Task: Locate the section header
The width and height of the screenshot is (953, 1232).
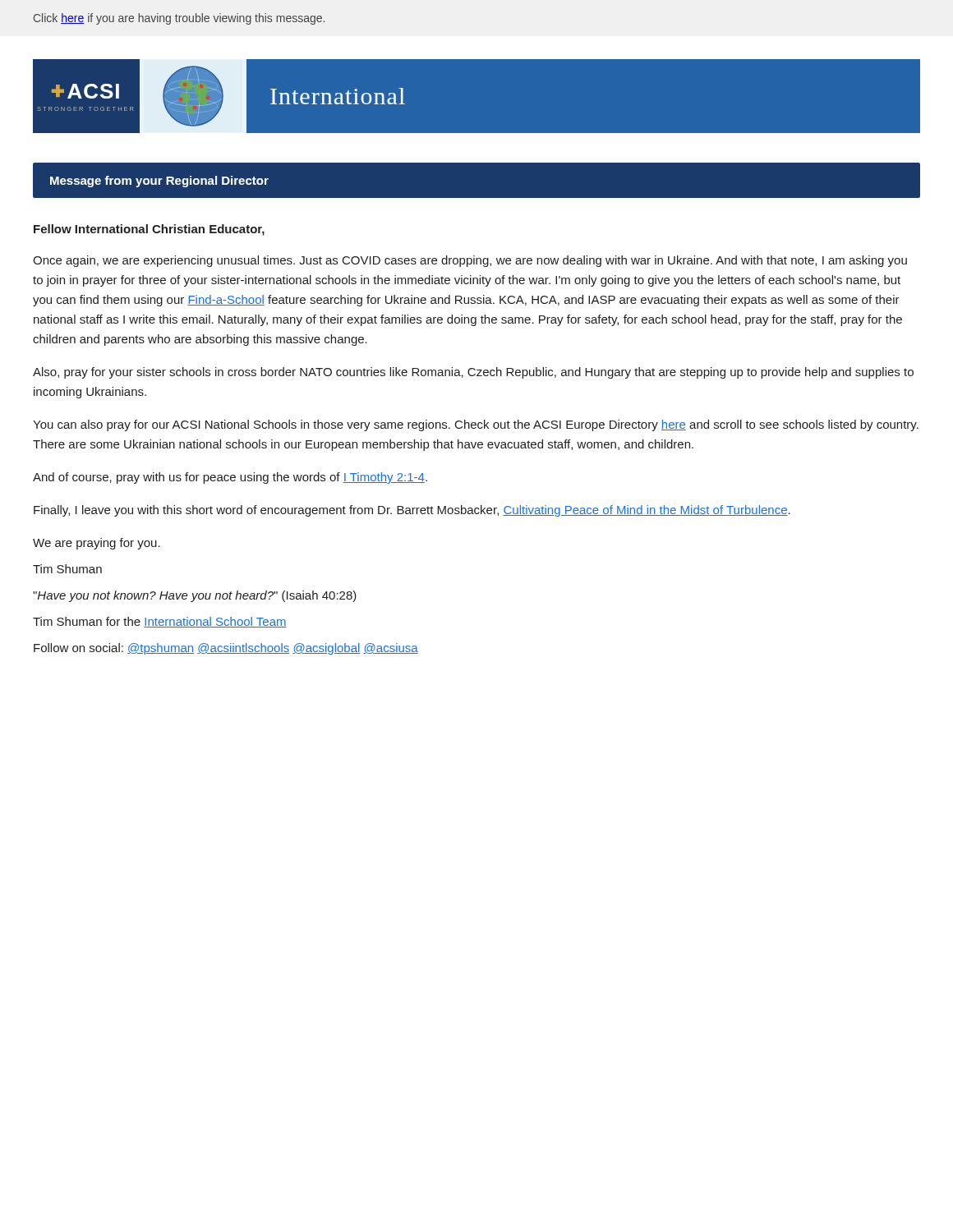Action: [159, 180]
